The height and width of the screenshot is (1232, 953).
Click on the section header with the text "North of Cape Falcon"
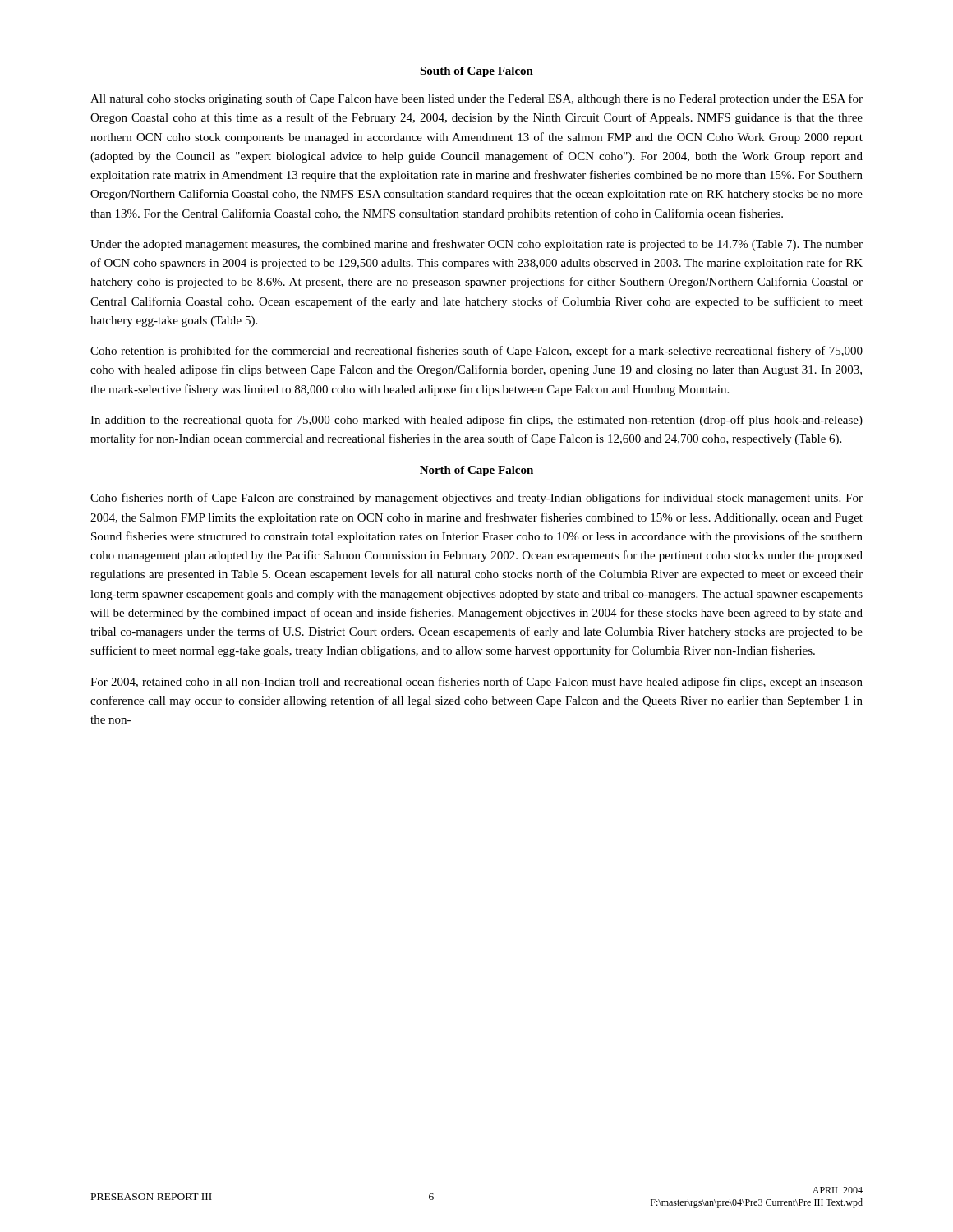click(x=476, y=470)
